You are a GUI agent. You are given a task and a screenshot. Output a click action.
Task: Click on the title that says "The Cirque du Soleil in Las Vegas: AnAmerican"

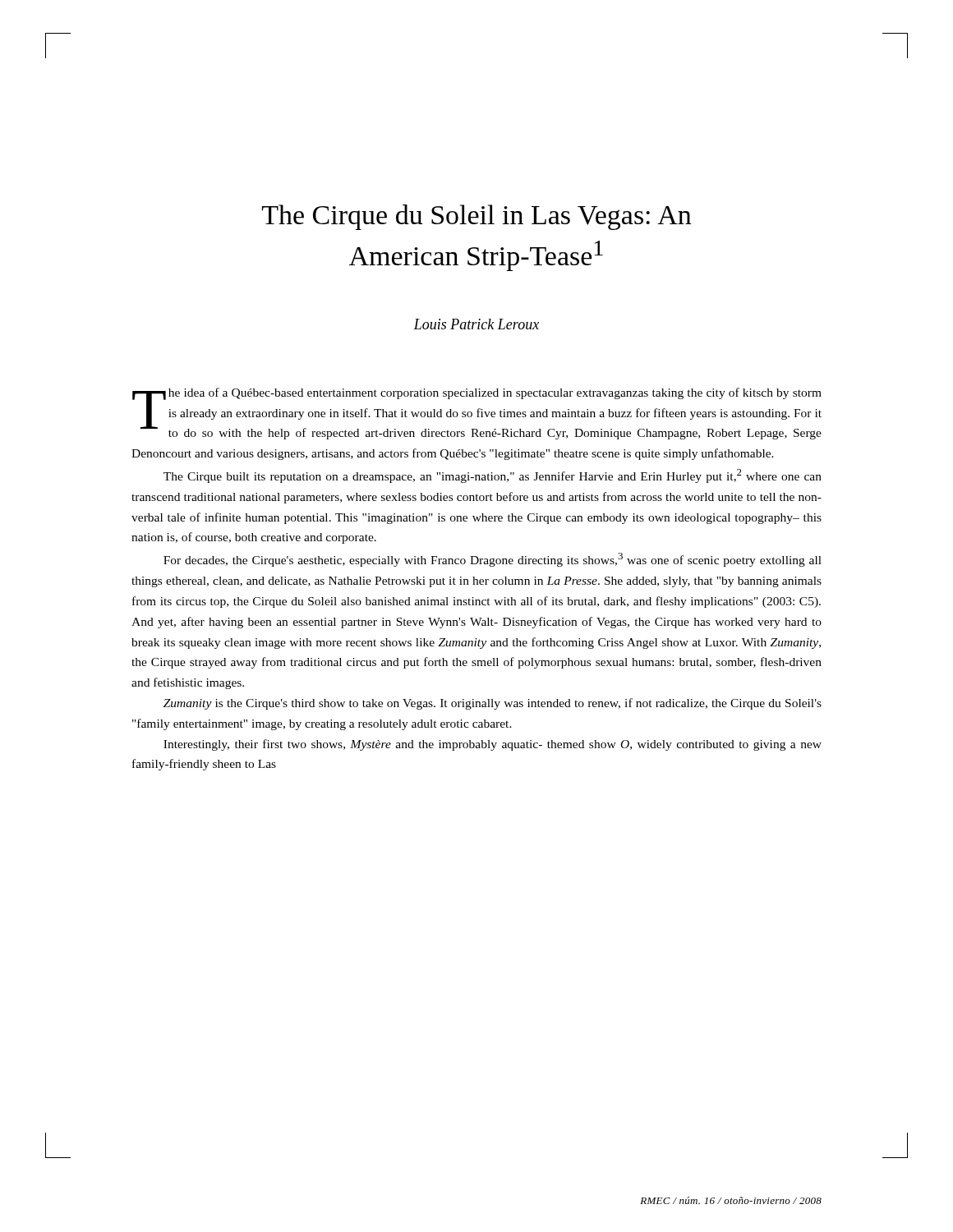pyautogui.click(x=476, y=236)
